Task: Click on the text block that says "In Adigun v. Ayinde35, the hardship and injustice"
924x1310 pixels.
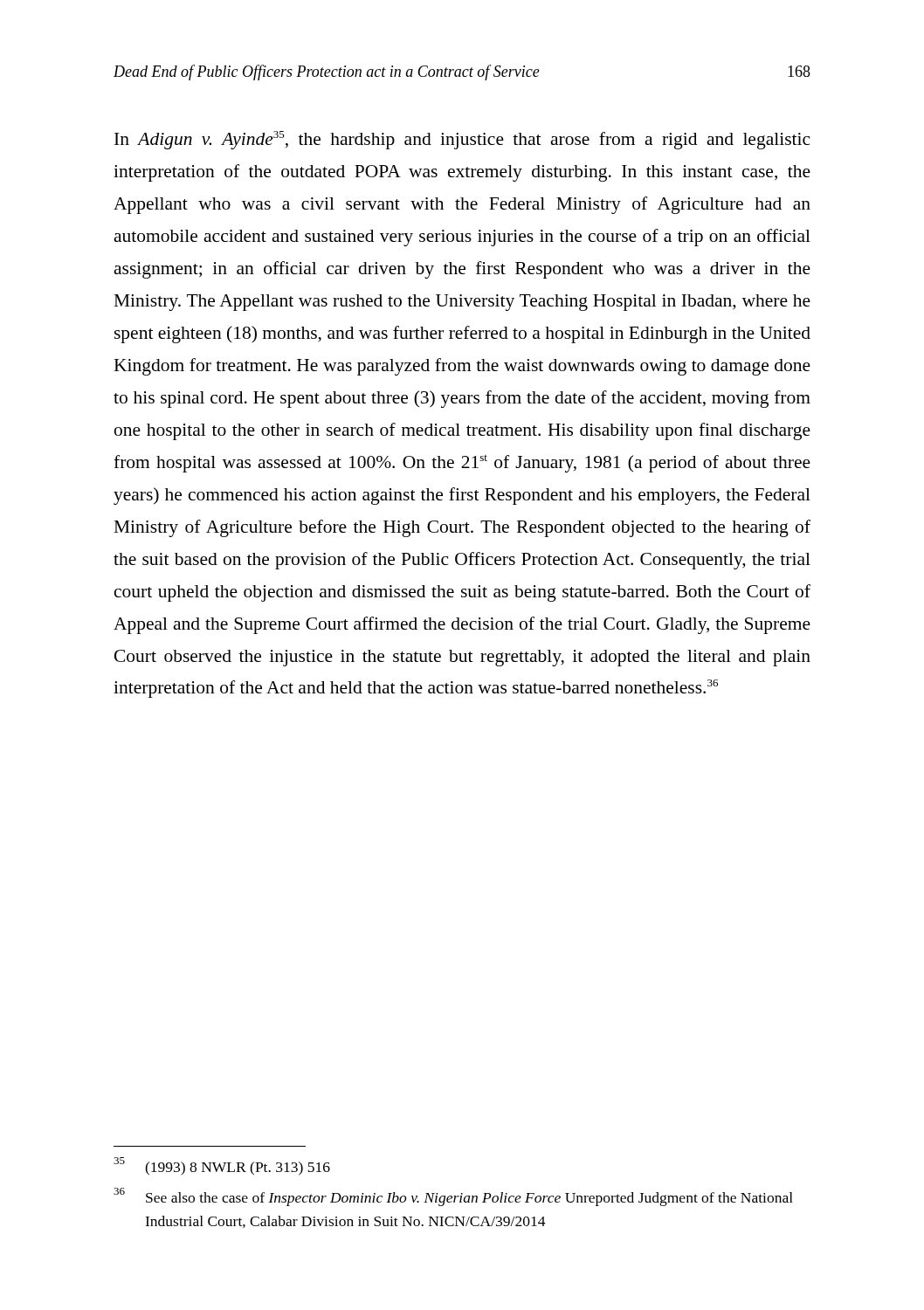Action: pos(462,413)
